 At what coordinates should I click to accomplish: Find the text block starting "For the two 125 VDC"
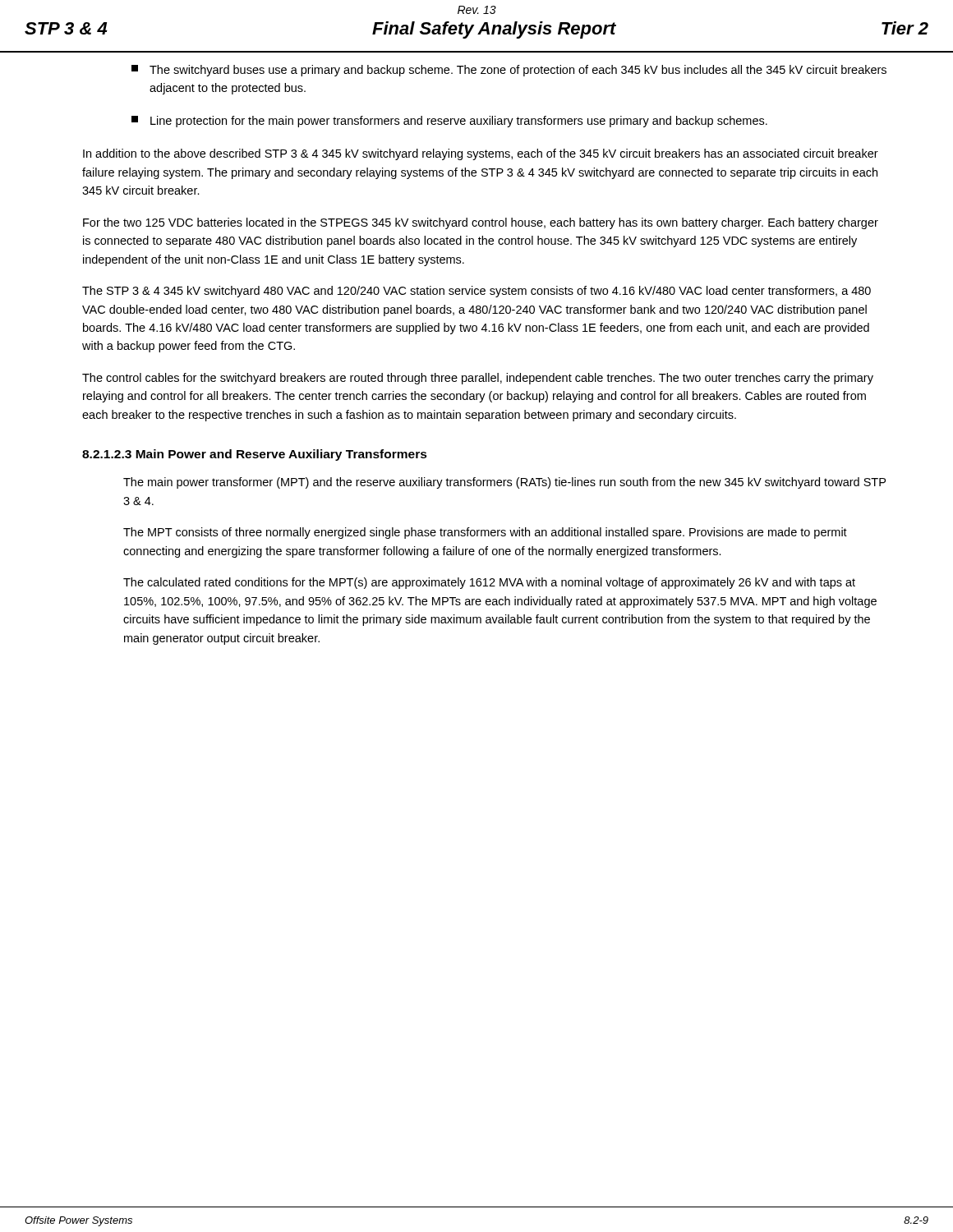[480, 241]
